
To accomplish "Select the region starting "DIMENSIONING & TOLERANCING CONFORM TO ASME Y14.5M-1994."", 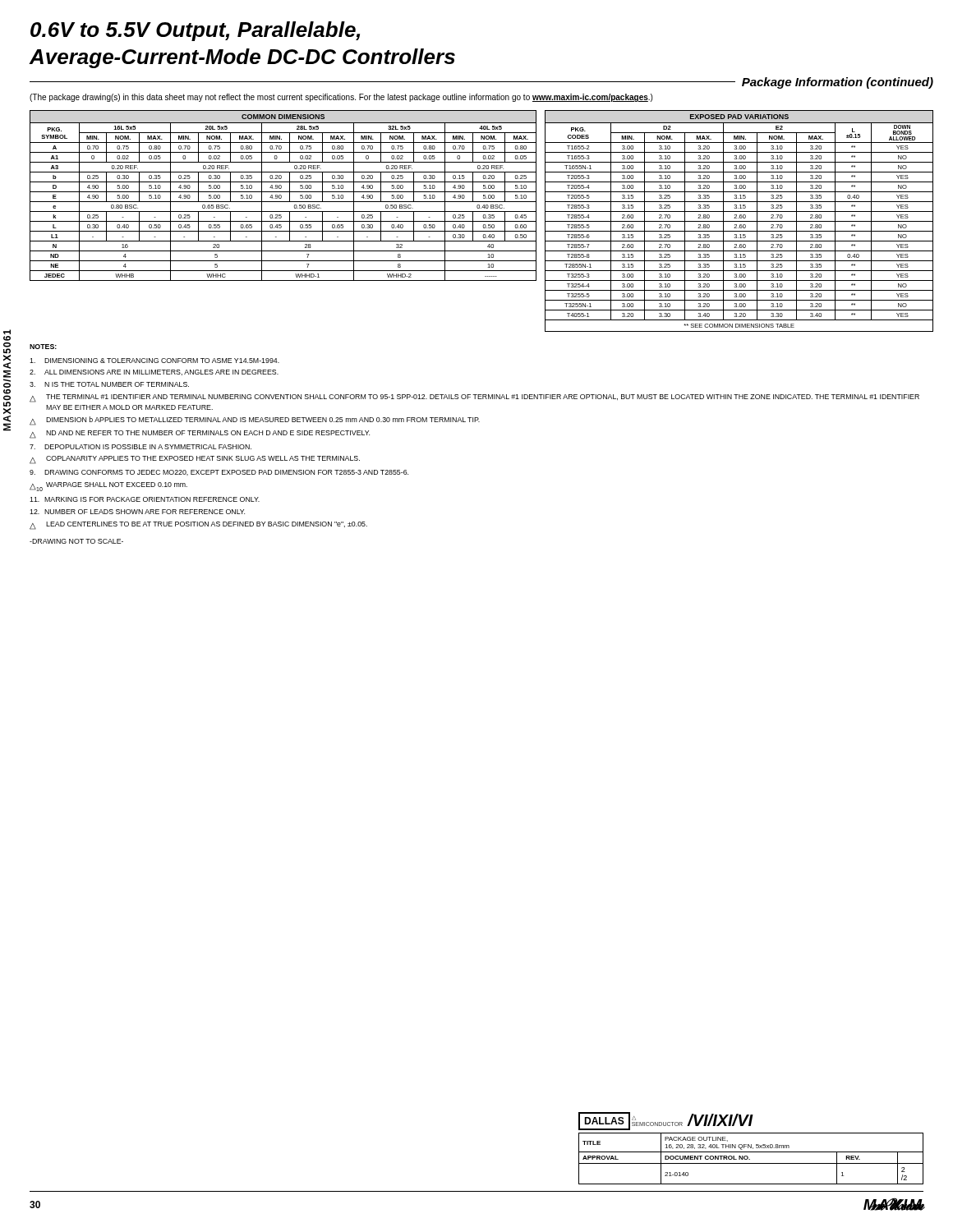I will (154, 361).
